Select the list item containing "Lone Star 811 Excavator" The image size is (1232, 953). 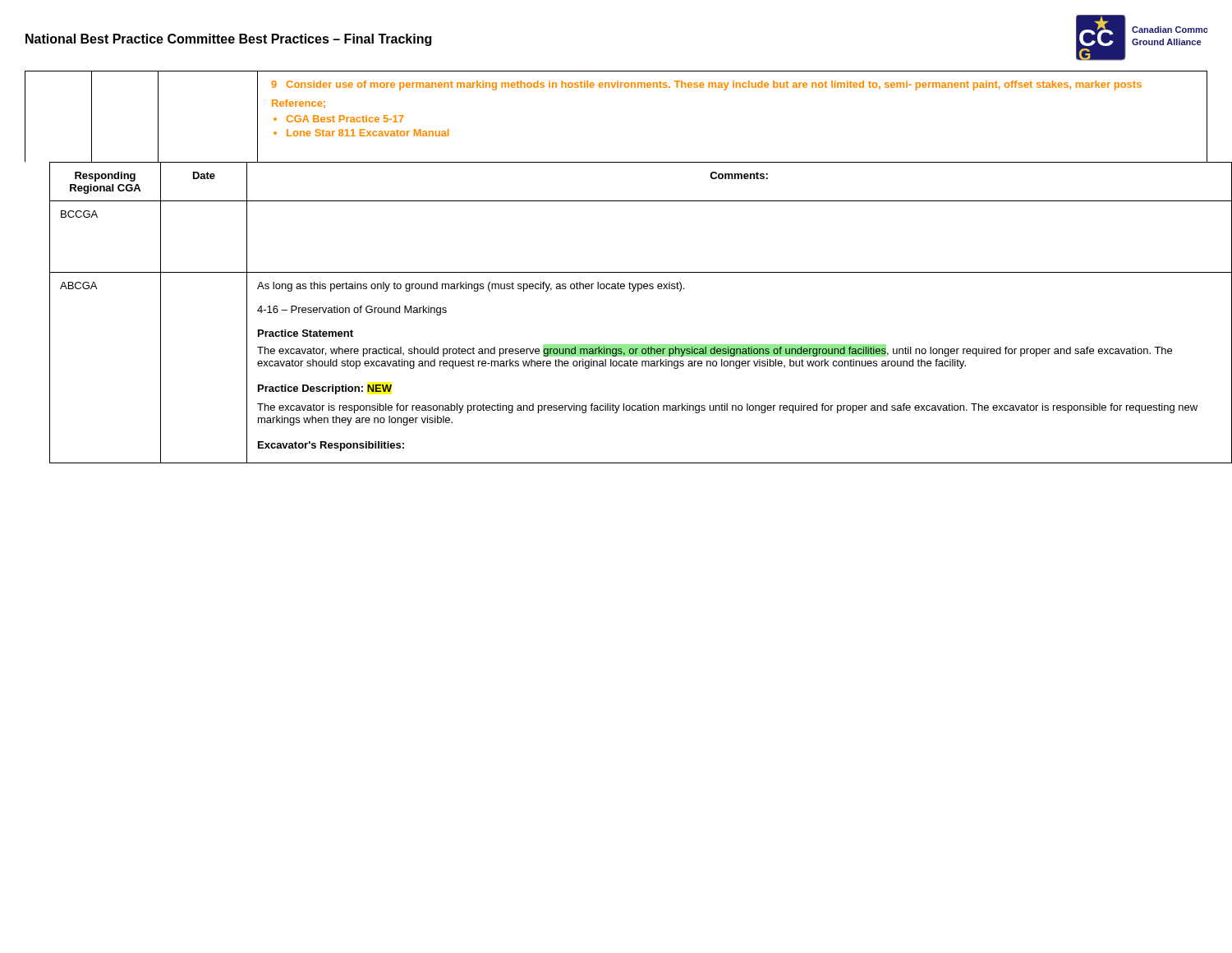click(368, 133)
